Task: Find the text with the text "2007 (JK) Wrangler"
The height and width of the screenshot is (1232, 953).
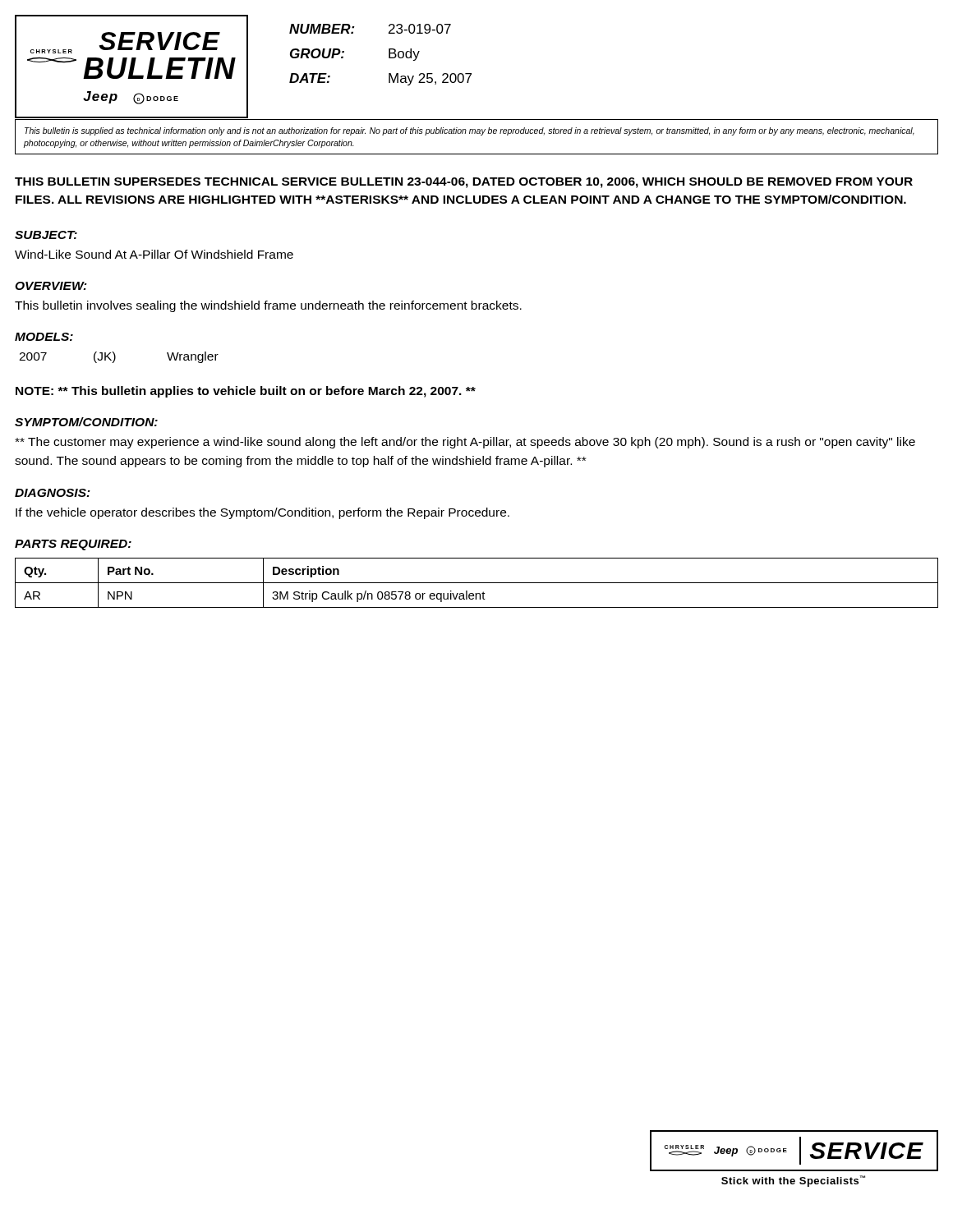Action: click(119, 357)
